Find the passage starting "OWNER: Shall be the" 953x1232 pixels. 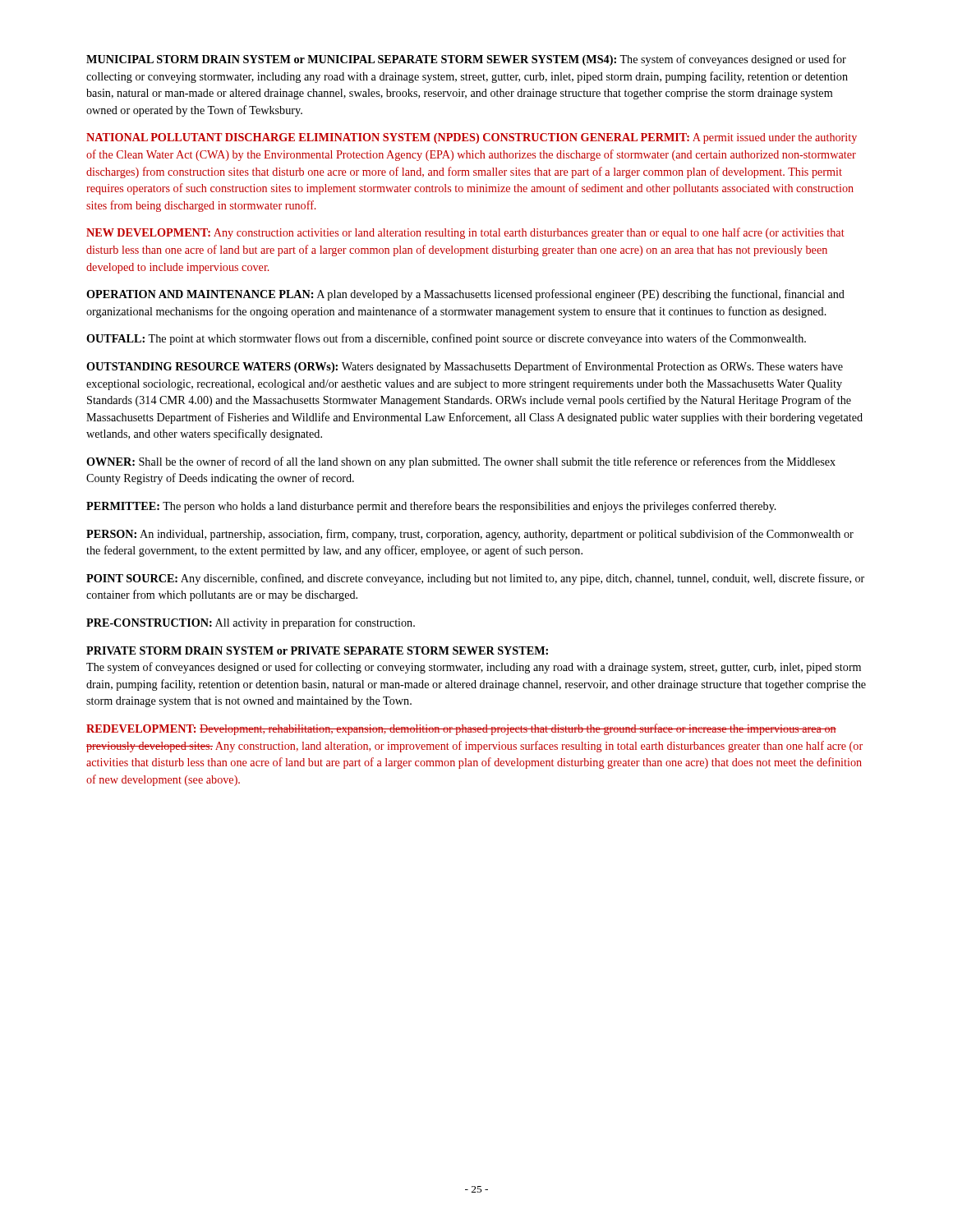[x=476, y=470]
